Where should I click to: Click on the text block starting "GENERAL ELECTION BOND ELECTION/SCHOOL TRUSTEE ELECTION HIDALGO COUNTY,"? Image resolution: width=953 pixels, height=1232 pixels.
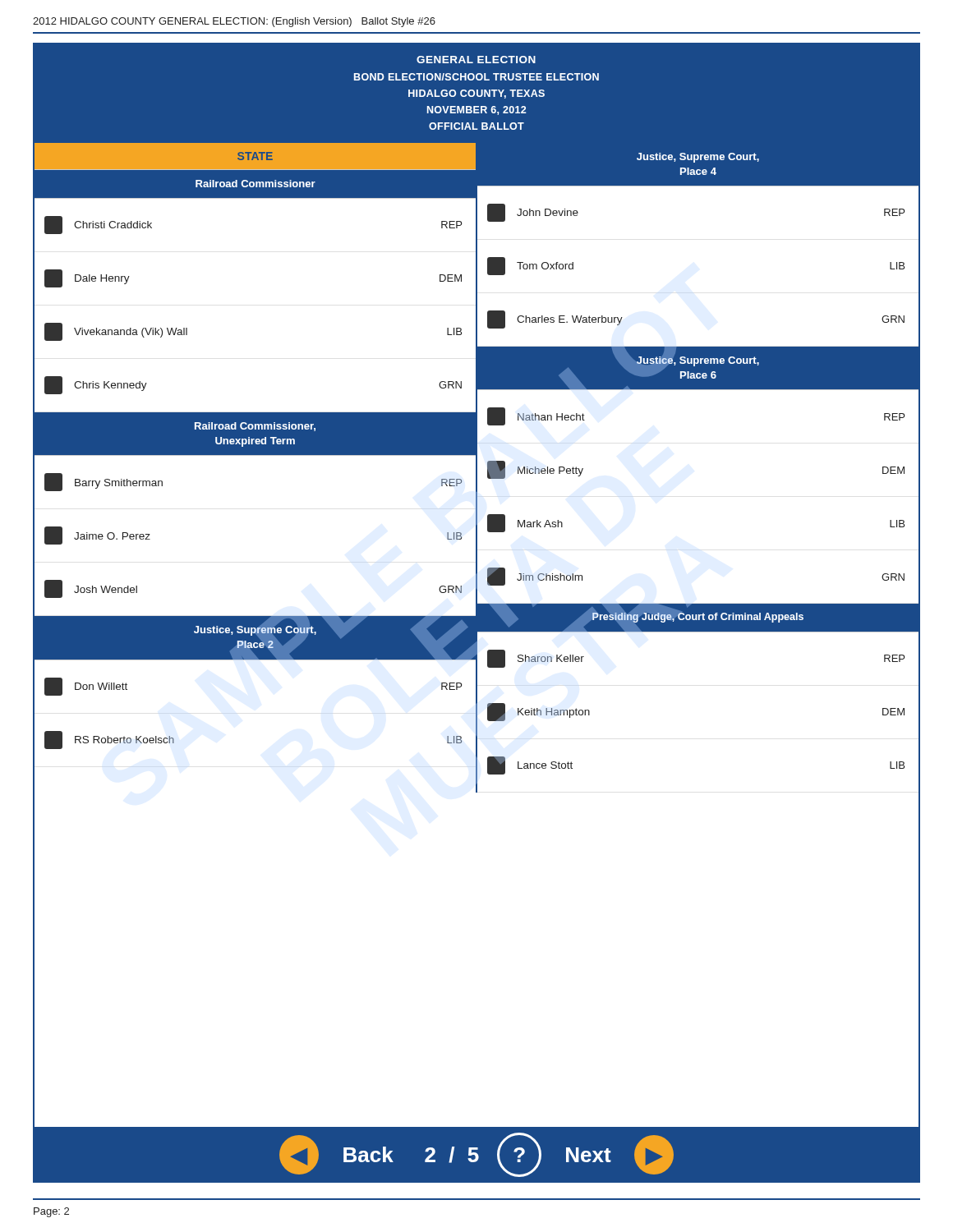pyautogui.click(x=476, y=93)
